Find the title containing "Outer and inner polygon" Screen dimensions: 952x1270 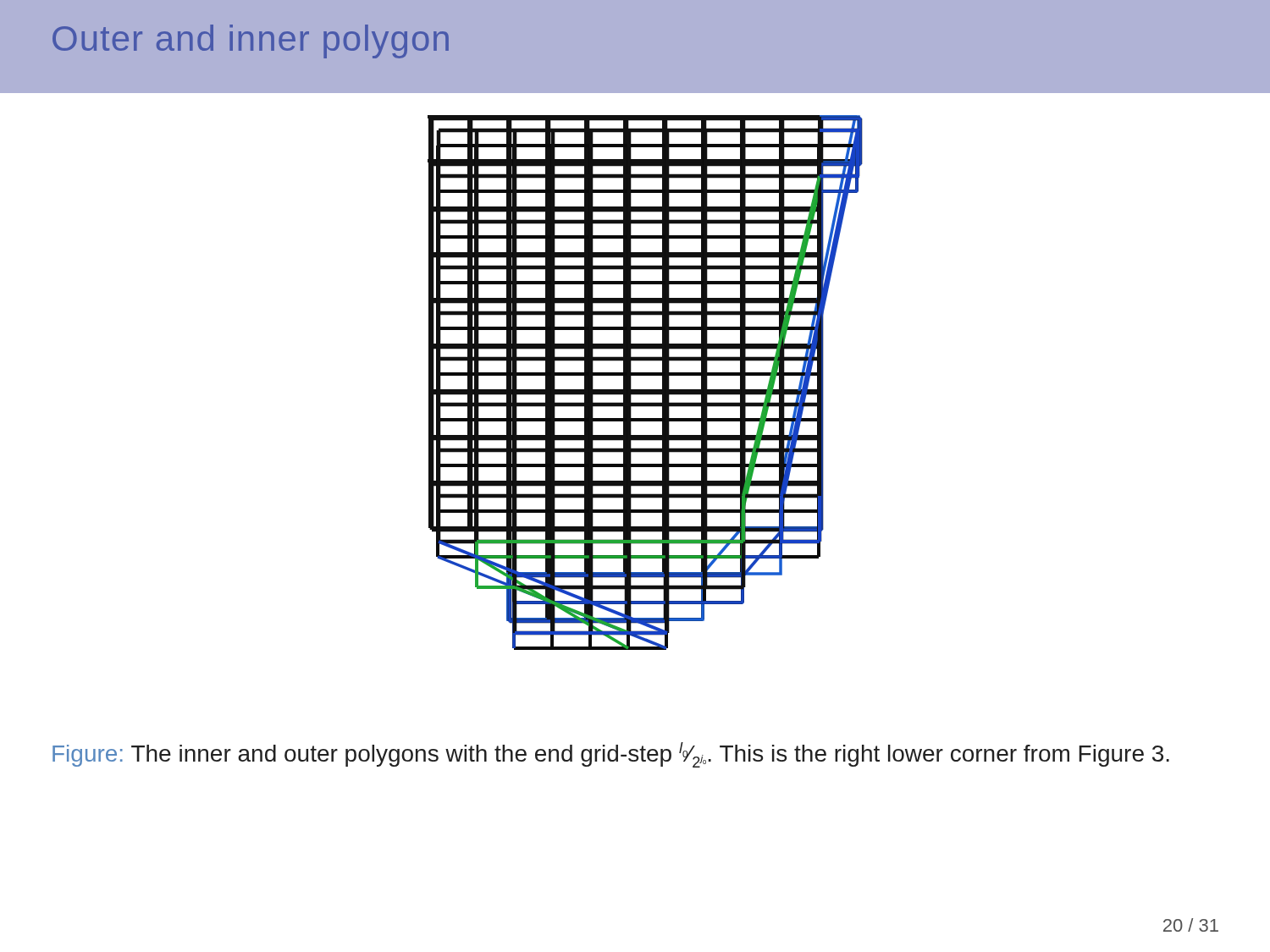point(251,39)
